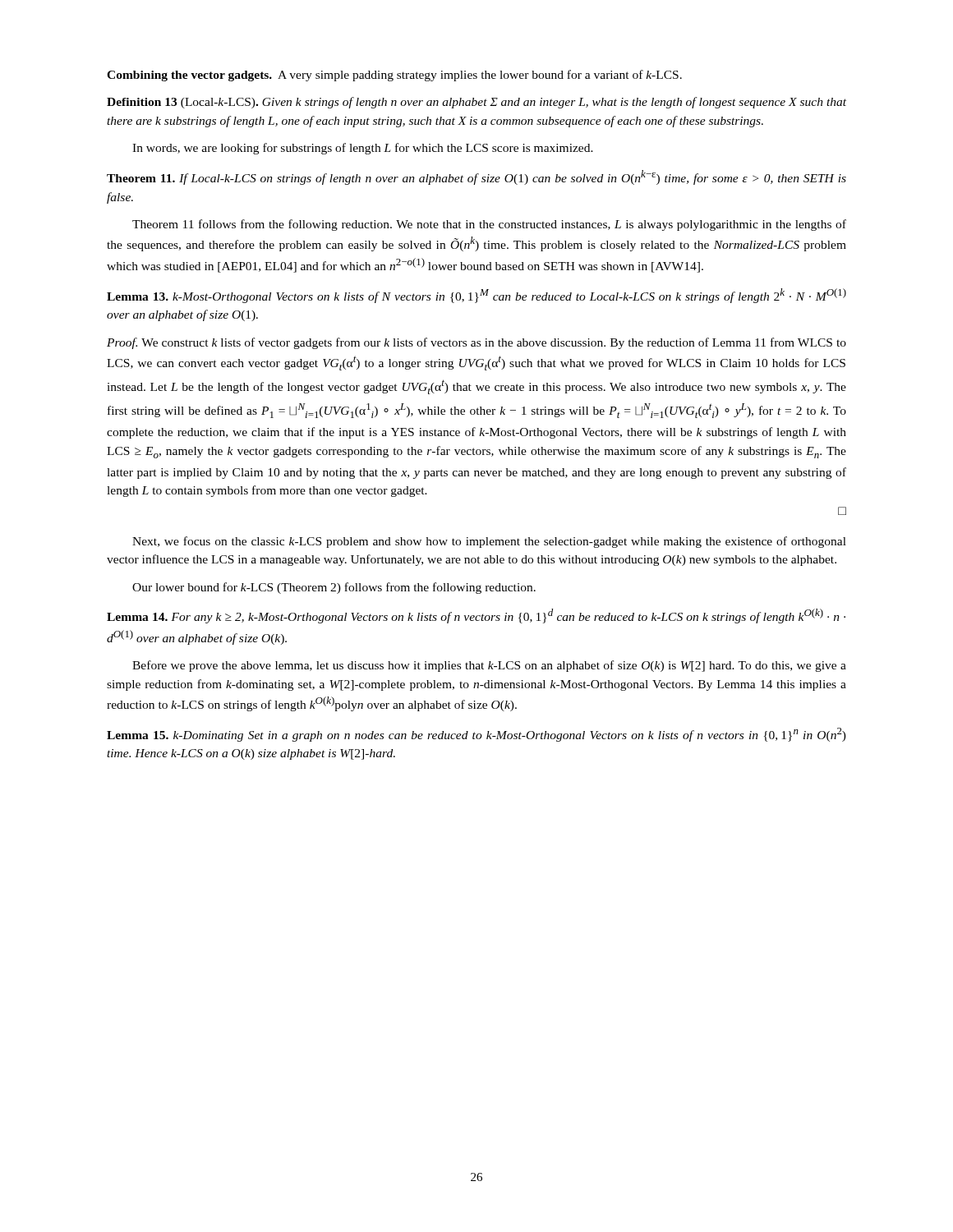
Task: Navigate to the text starting "Theorem 11 follows from the following"
Action: click(476, 245)
